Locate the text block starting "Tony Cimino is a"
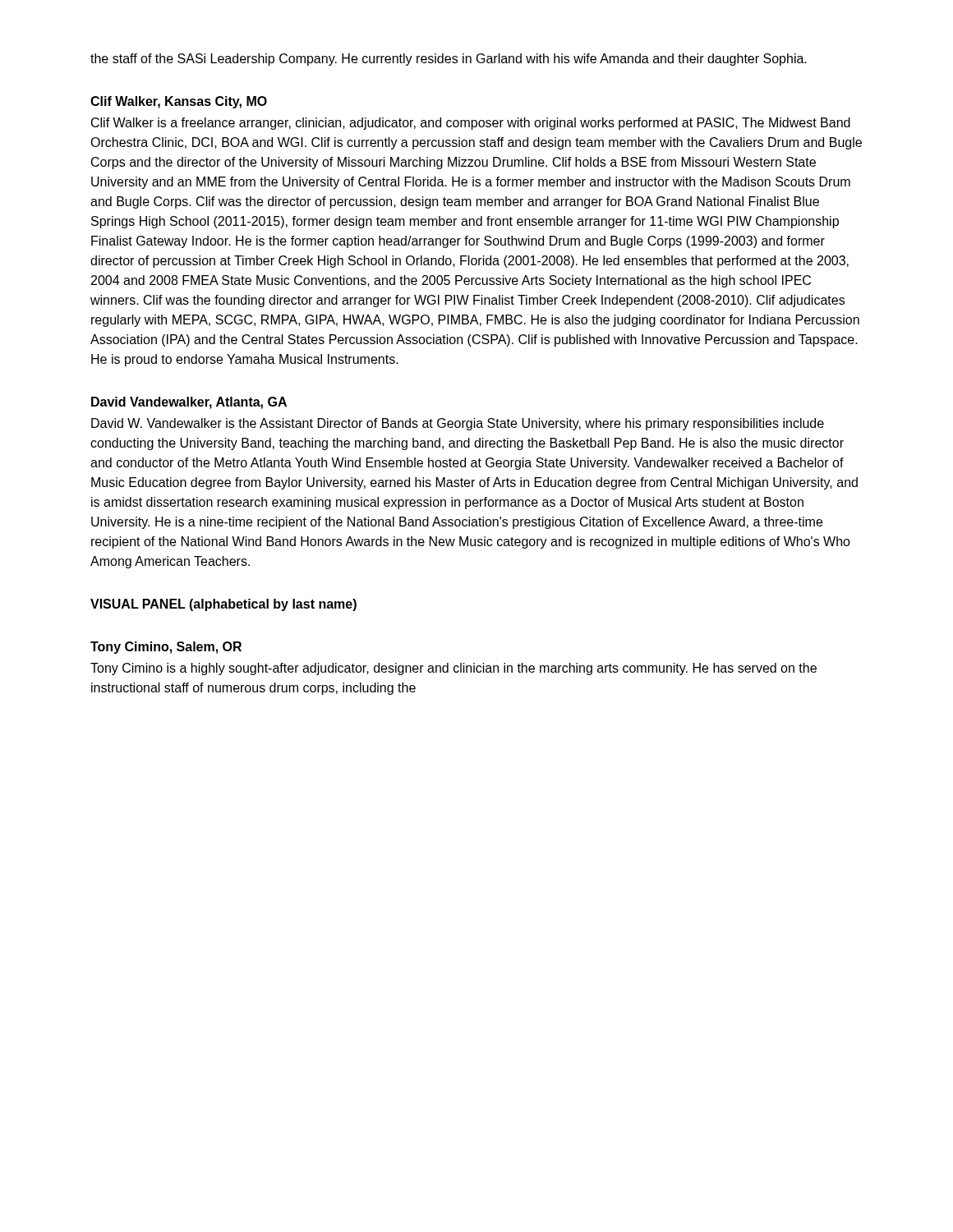The width and height of the screenshot is (953, 1232). tap(476, 678)
